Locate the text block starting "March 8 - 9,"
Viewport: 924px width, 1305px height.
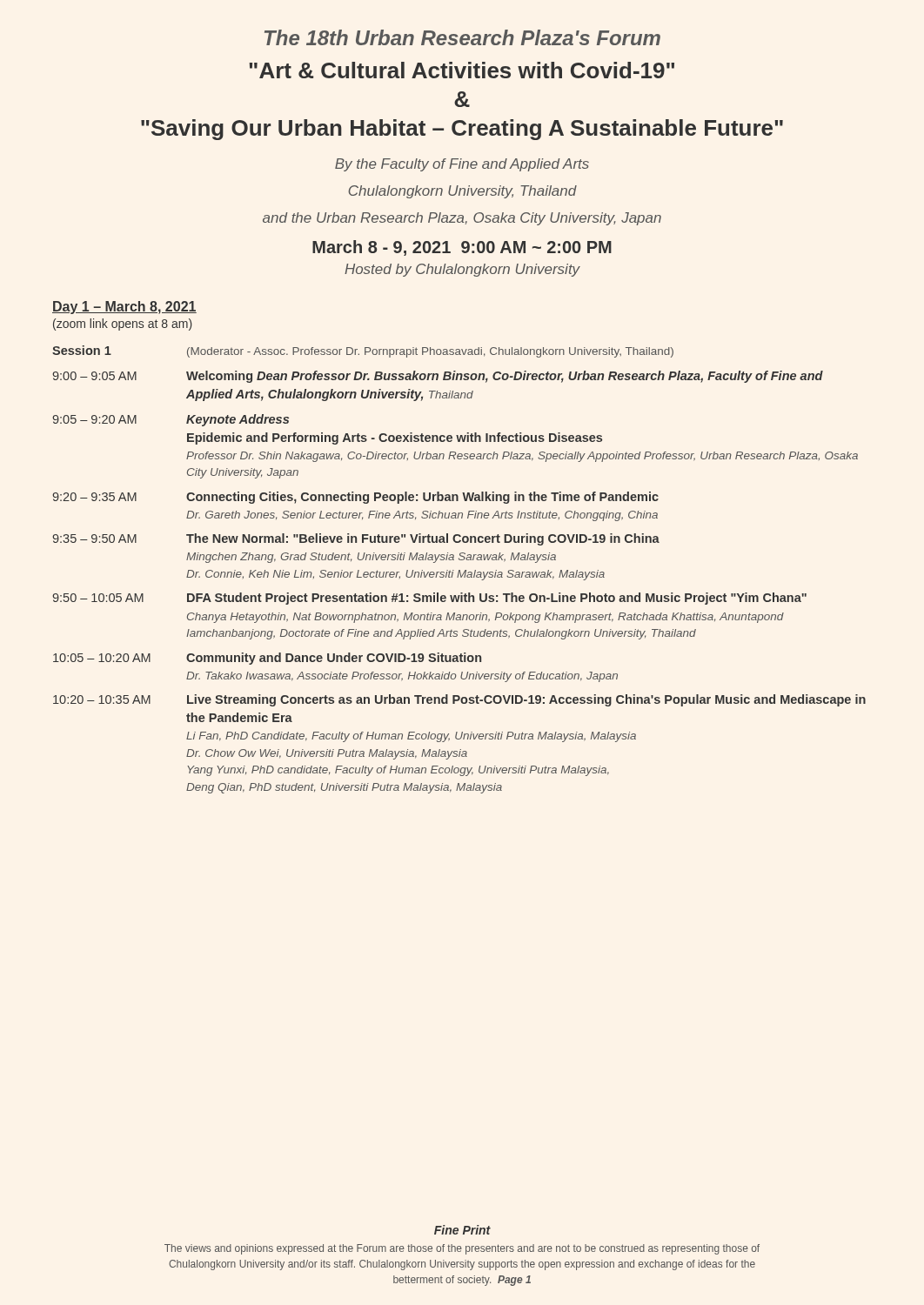462,247
